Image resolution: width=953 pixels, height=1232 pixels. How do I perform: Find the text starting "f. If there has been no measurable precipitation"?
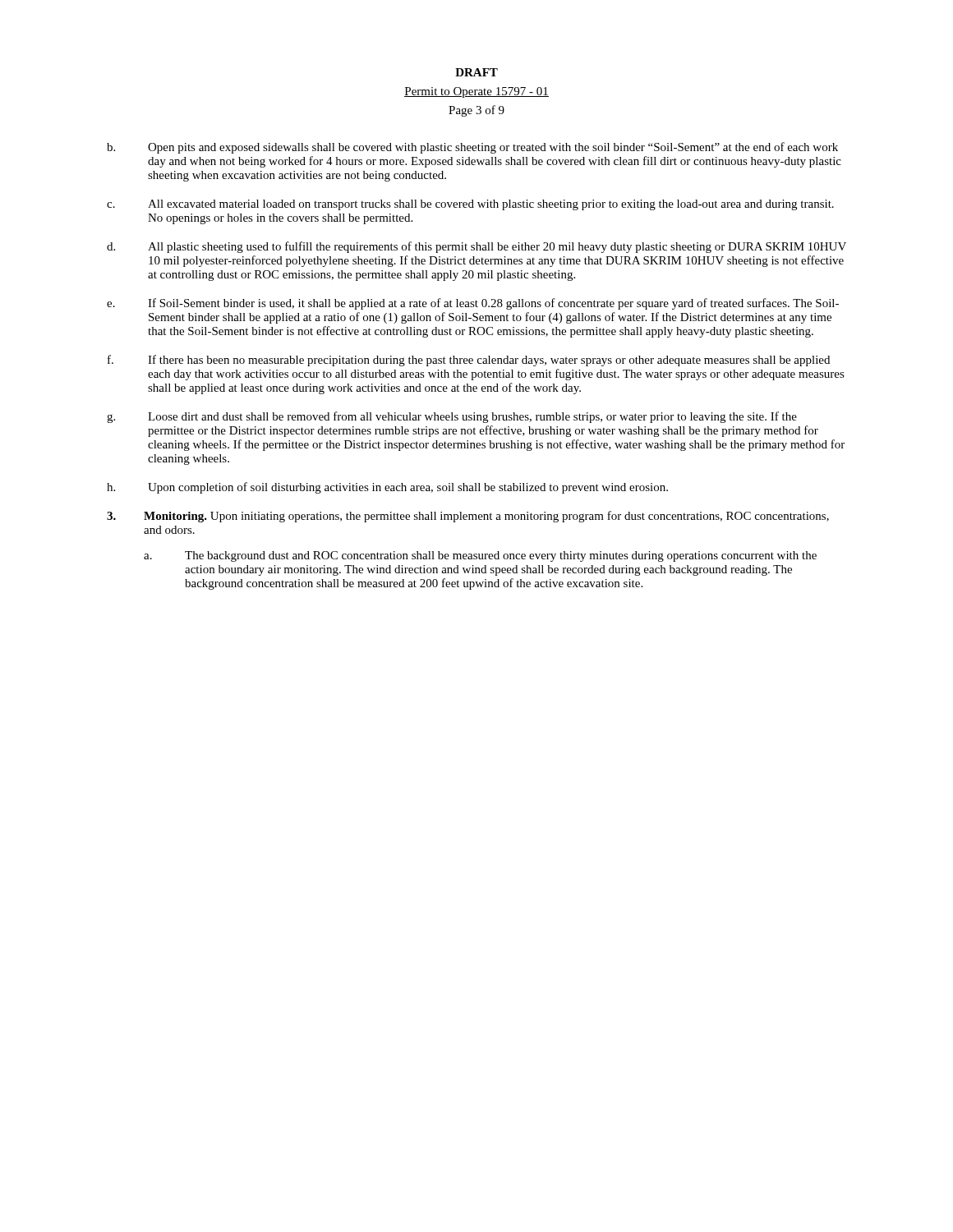click(x=476, y=374)
